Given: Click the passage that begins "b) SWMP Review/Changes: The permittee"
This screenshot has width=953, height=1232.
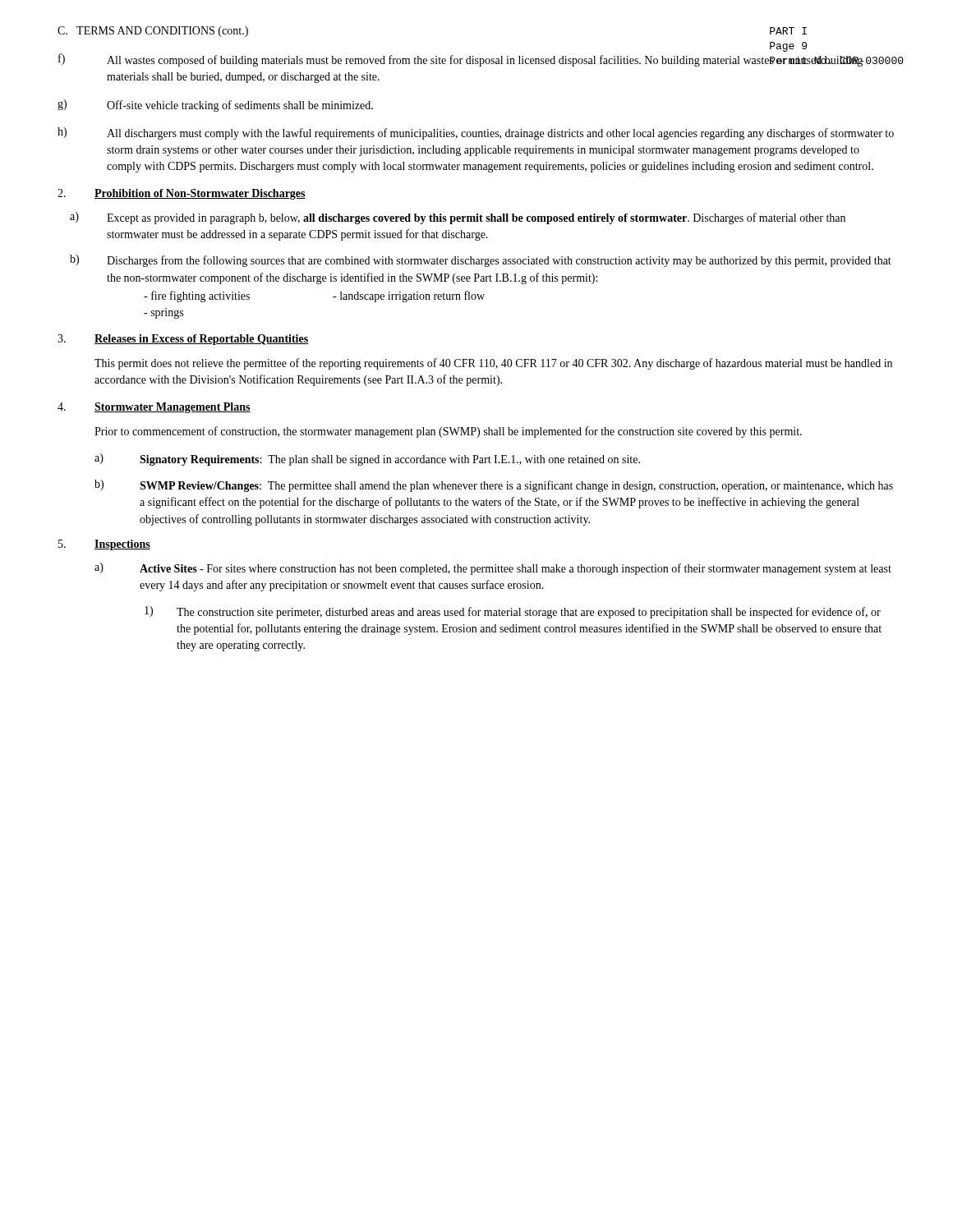Looking at the screenshot, I should [495, 503].
